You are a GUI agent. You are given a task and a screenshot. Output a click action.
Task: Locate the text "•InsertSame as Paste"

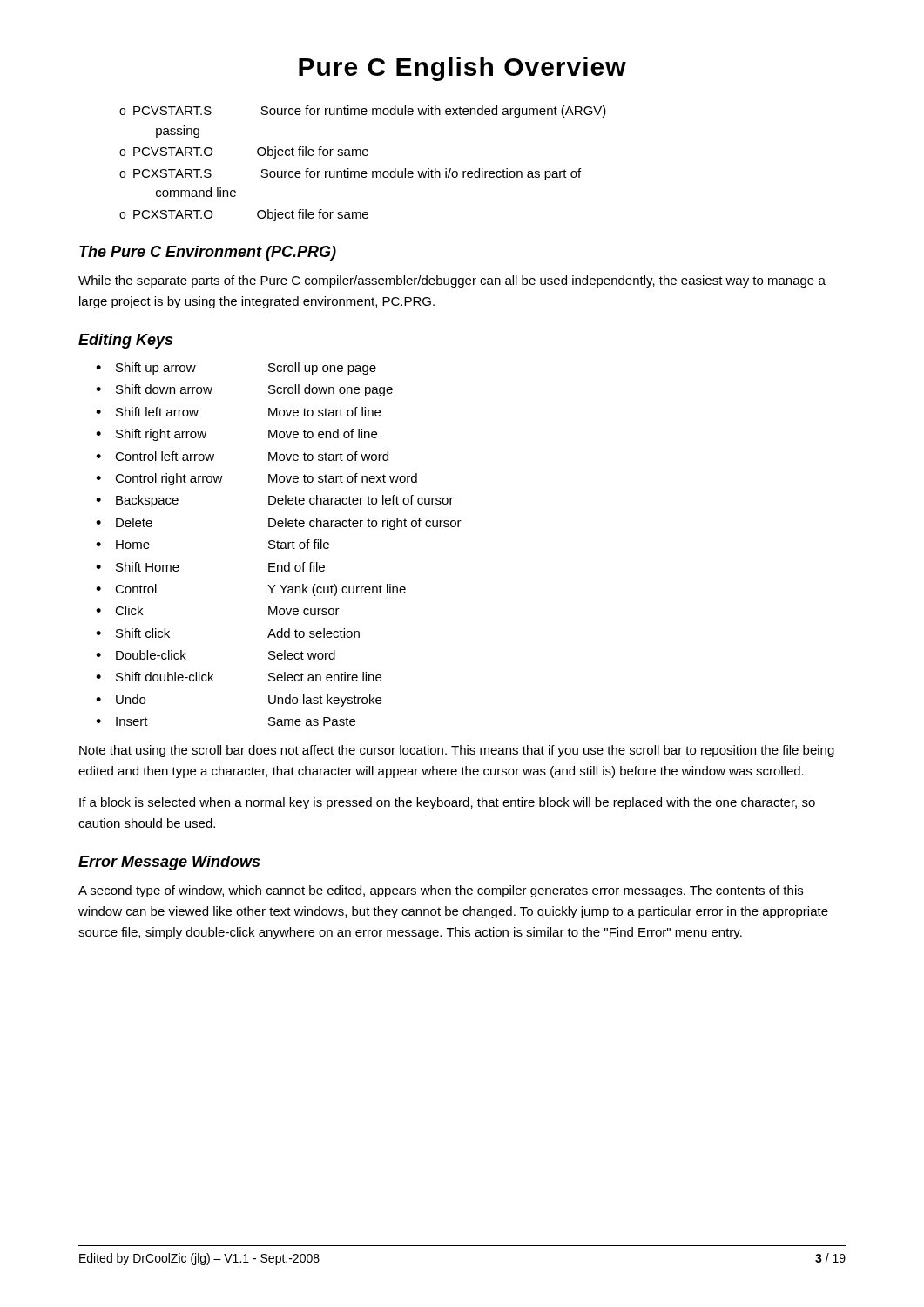point(133,722)
